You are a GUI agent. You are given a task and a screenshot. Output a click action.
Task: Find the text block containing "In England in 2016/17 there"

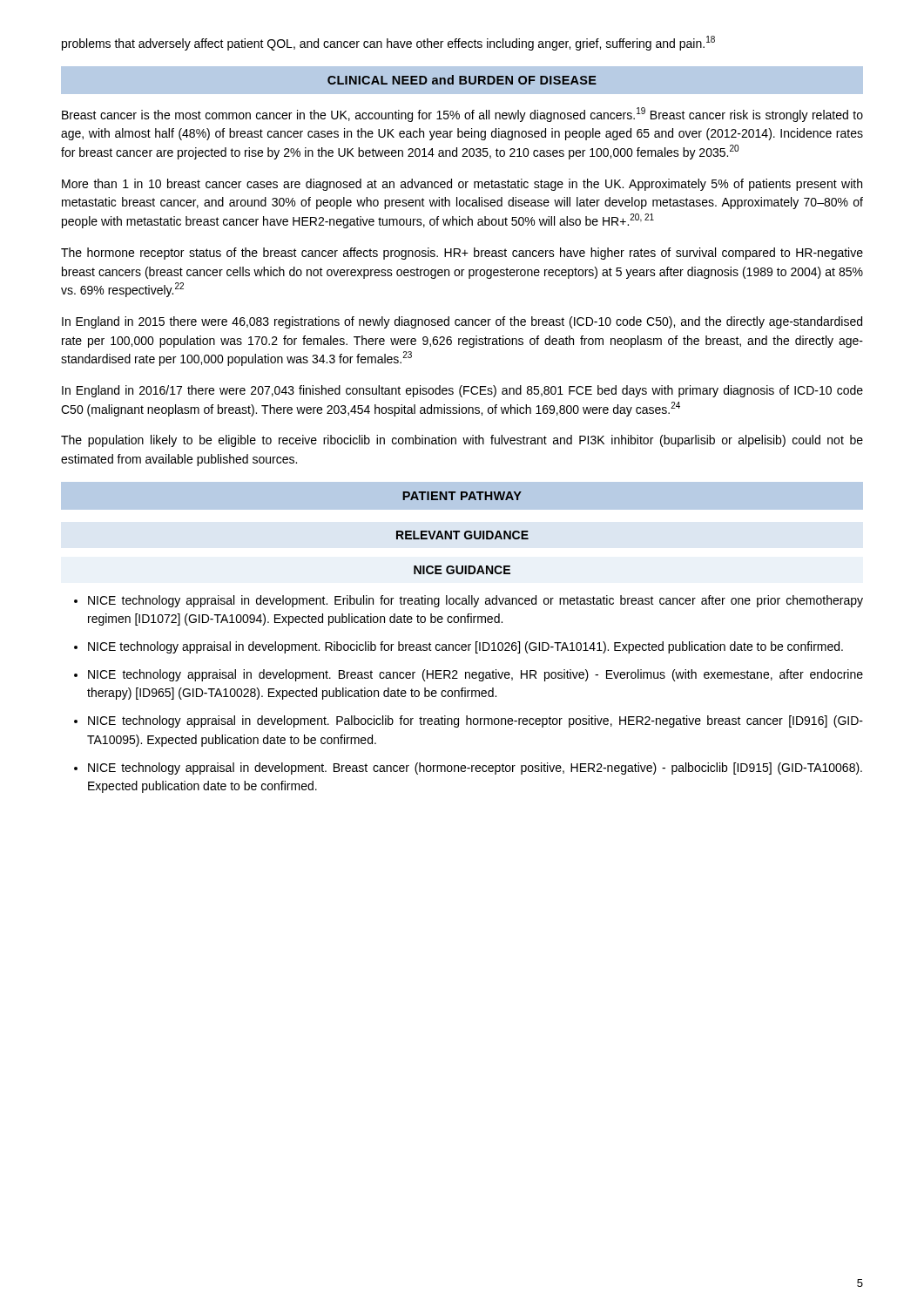point(462,400)
